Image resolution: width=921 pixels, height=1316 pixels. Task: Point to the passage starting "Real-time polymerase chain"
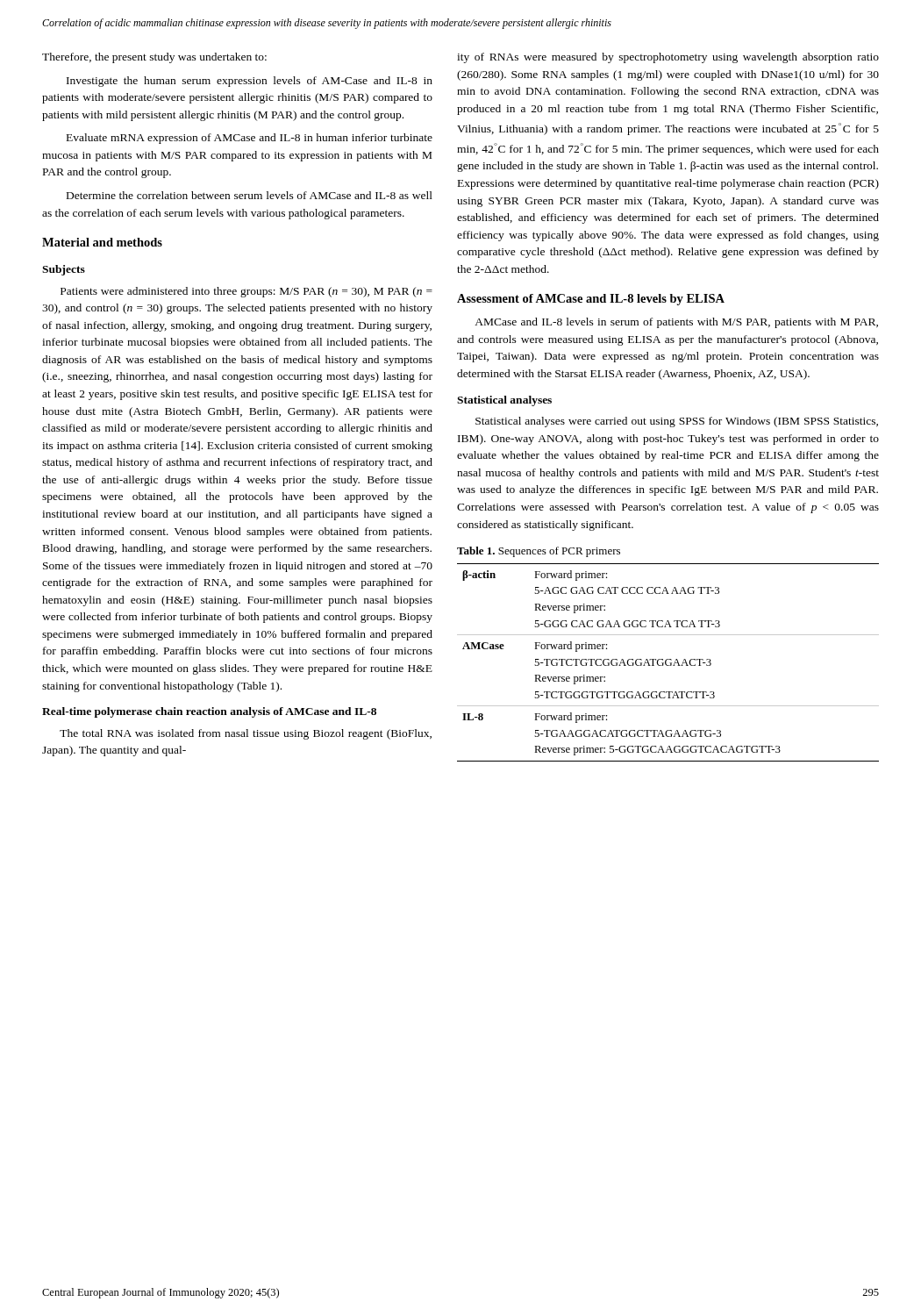click(x=209, y=711)
